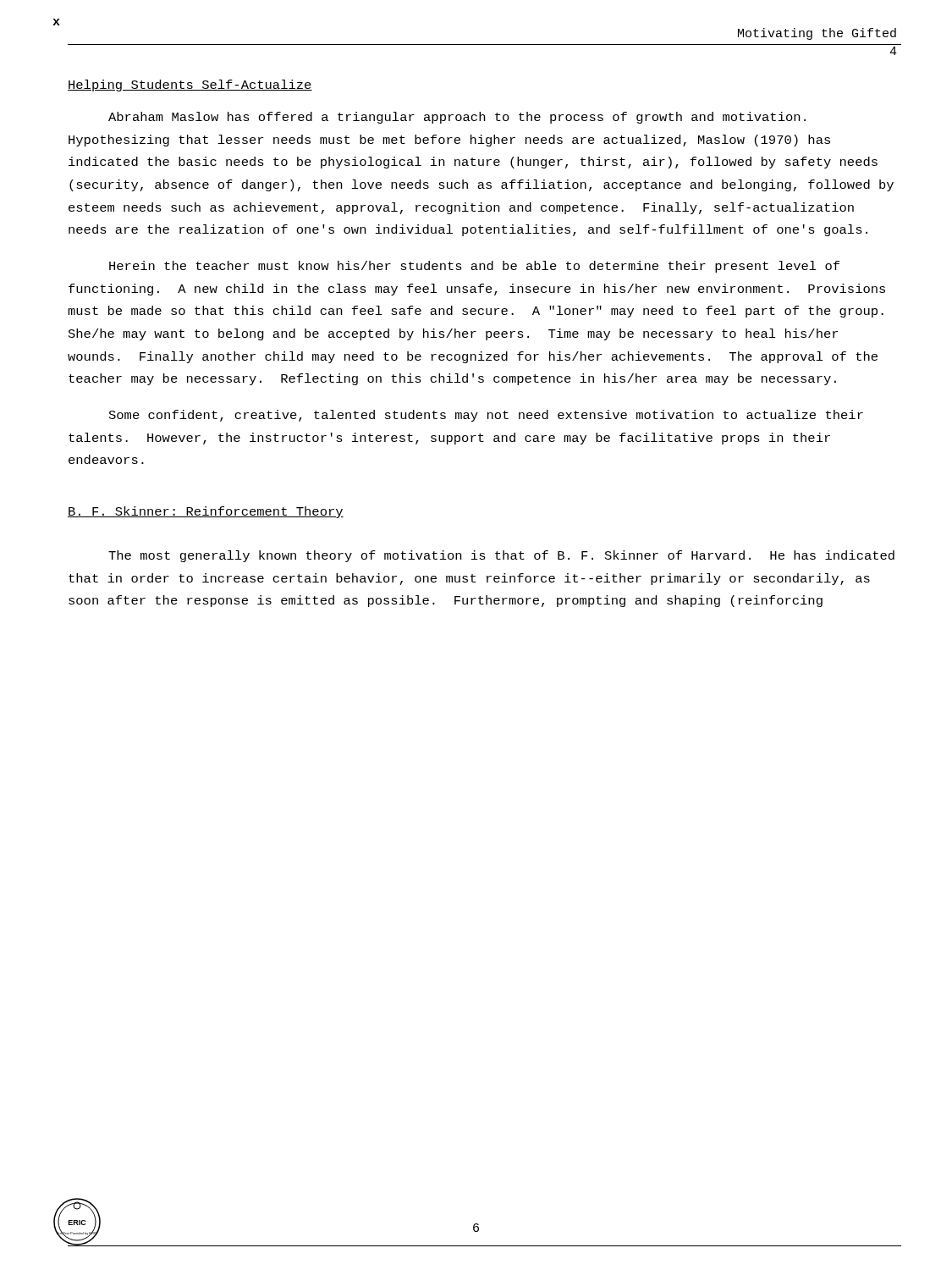This screenshot has height=1270, width=952.
Task: Point to the block beginning "The most generally"
Action: tap(482, 579)
